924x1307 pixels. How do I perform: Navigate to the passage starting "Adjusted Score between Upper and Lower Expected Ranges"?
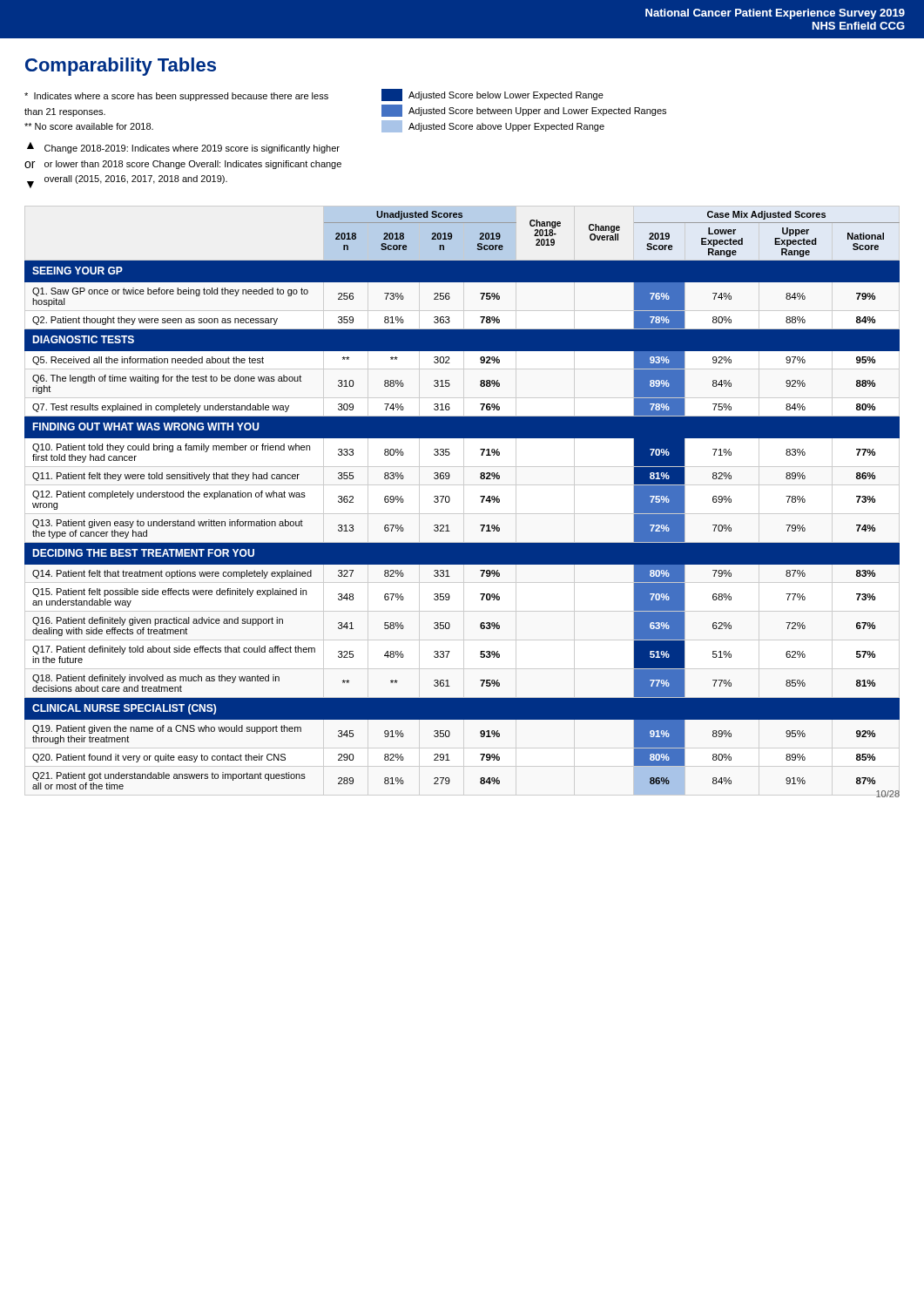pos(524,111)
